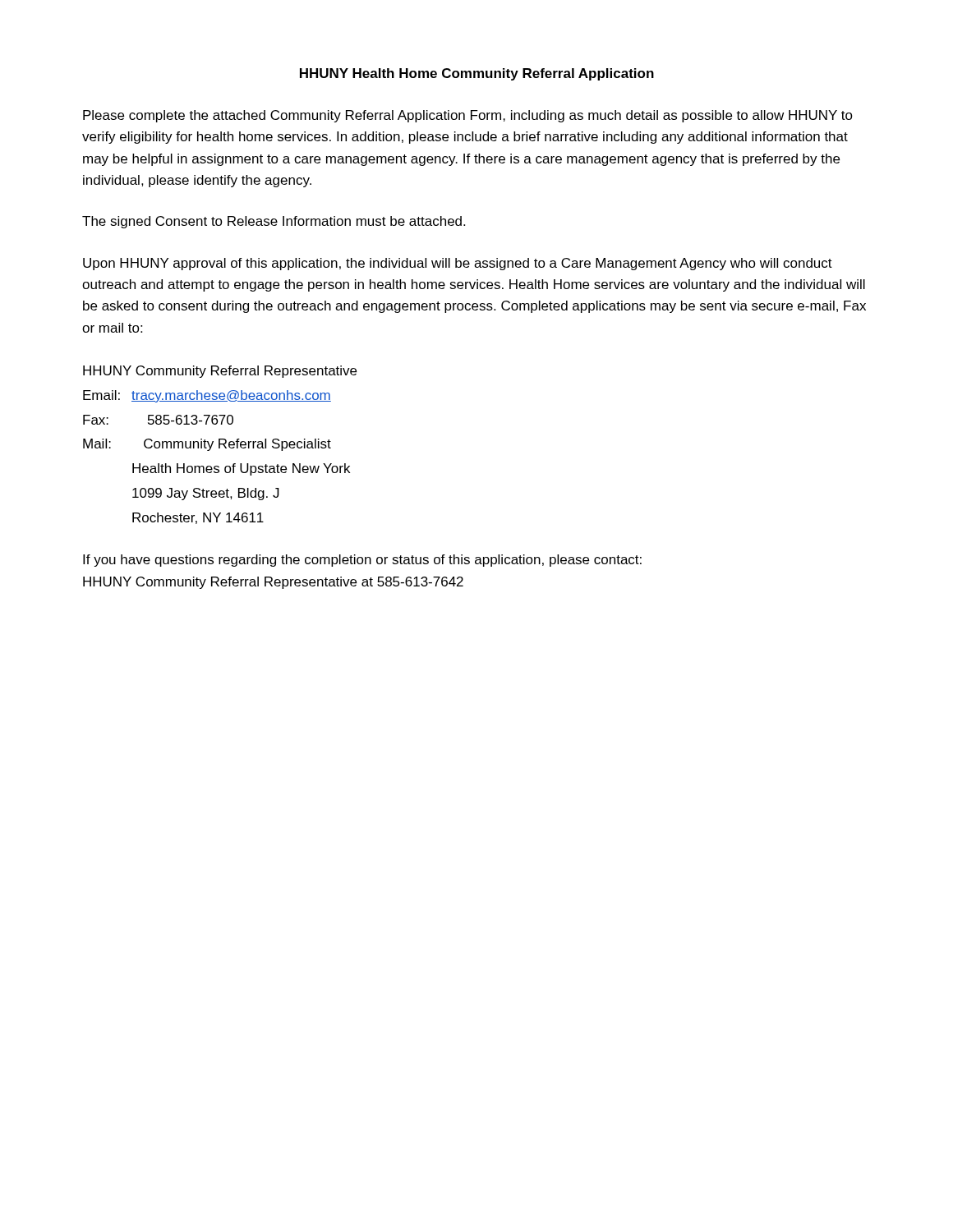Point to the block beginning "HHUNY Community Referral Representative Email:"

[220, 372]
